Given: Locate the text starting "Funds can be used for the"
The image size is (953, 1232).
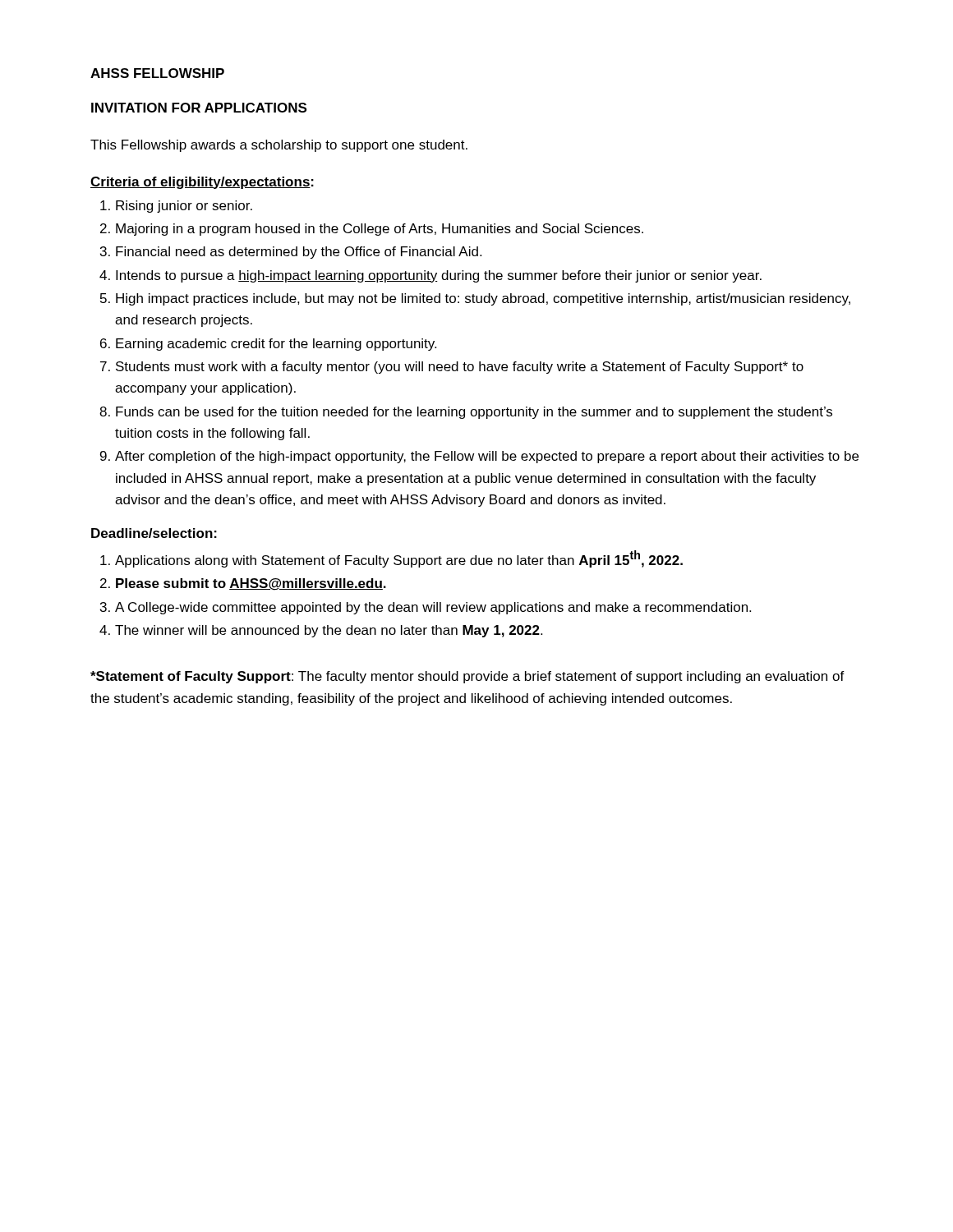Looking at the screenshot, I should click(x=474, y=422).
